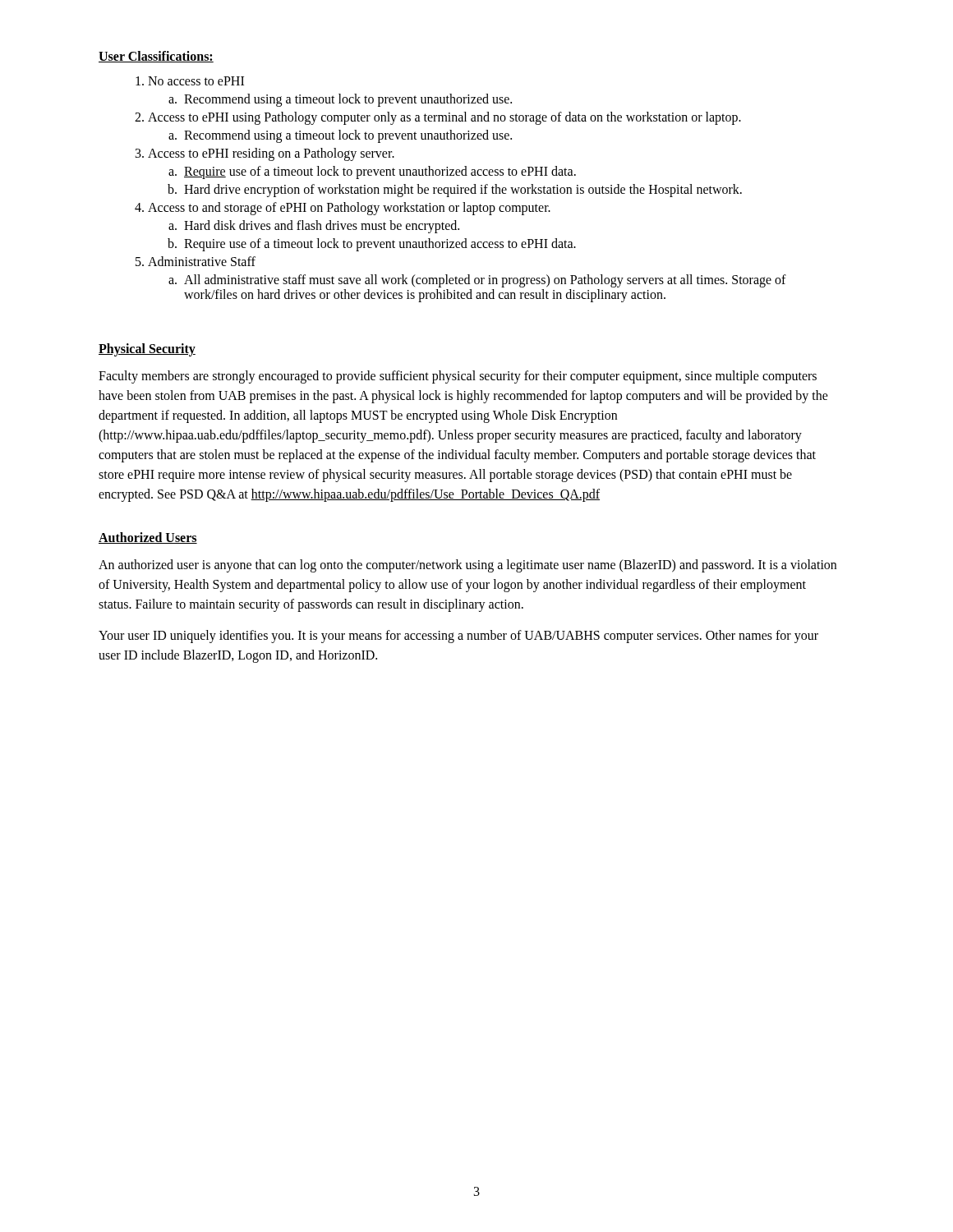Locate the text block that reads "Your user ID uniquely identifies you."

tap(458, 645)
